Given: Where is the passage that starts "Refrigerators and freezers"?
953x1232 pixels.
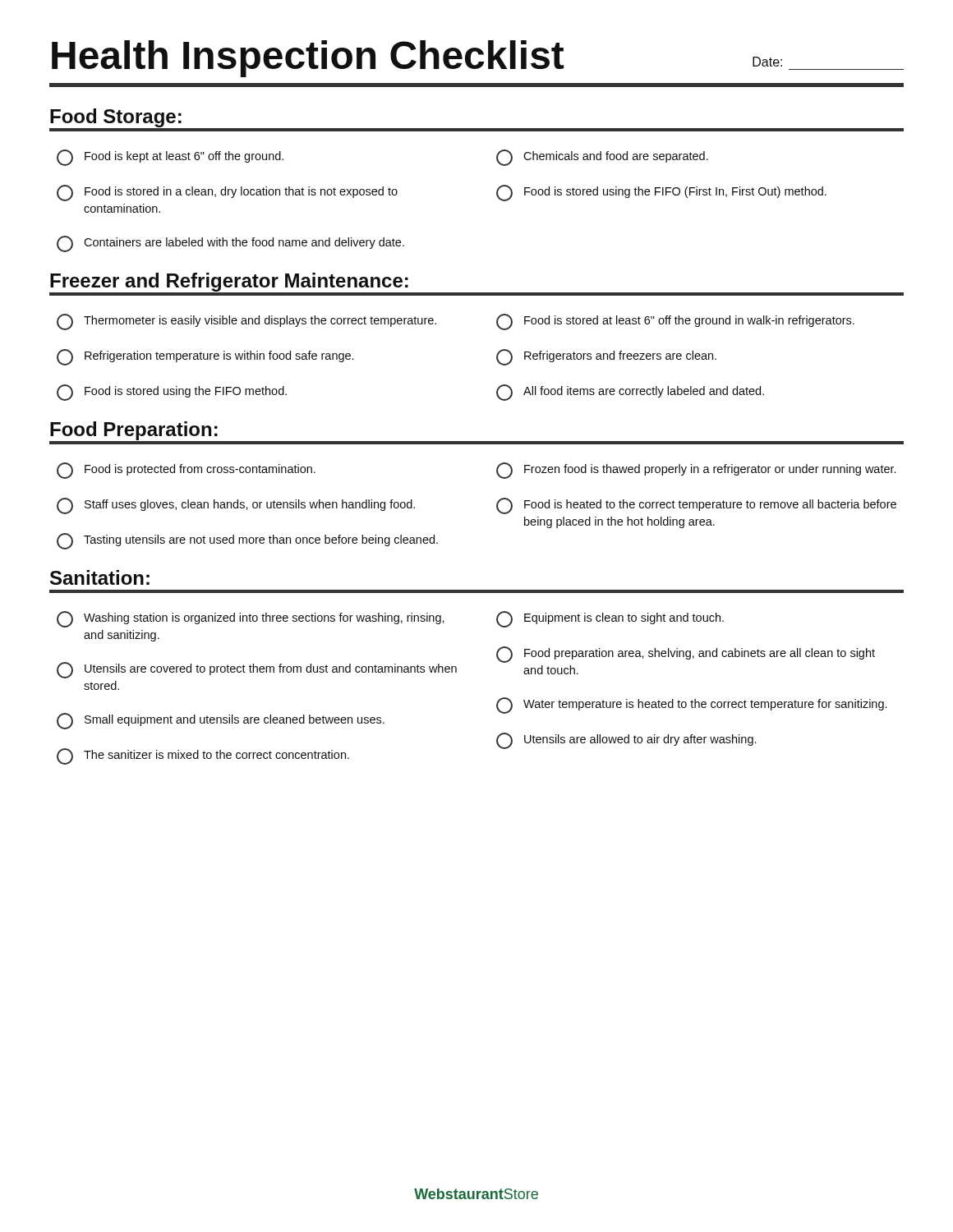Looking at the screenshot, I should pyautogui.click(x=606, y=357).
